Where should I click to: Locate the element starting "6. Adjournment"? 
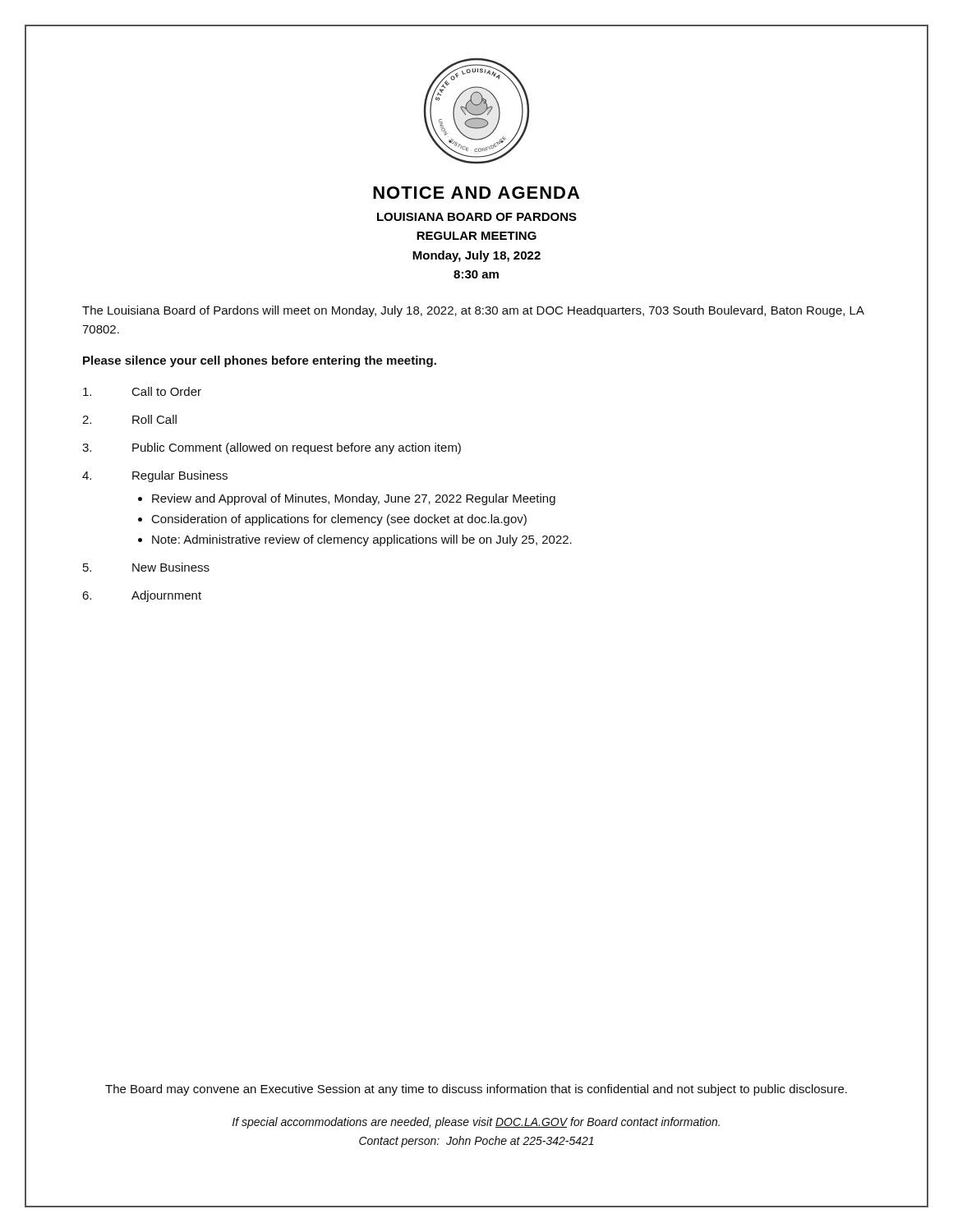(142, 596)
